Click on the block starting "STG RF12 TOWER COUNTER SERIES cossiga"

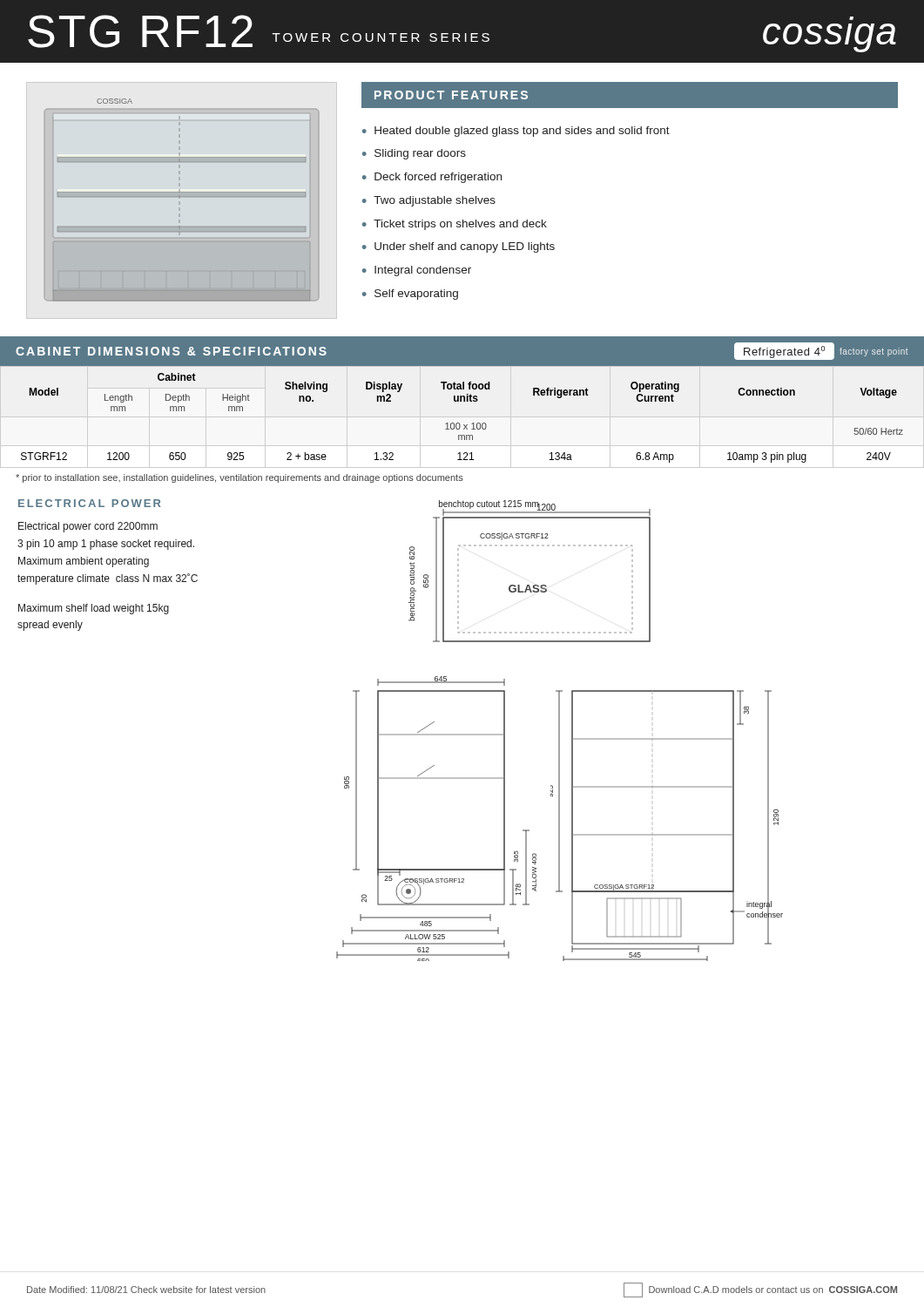coord(462,31)
